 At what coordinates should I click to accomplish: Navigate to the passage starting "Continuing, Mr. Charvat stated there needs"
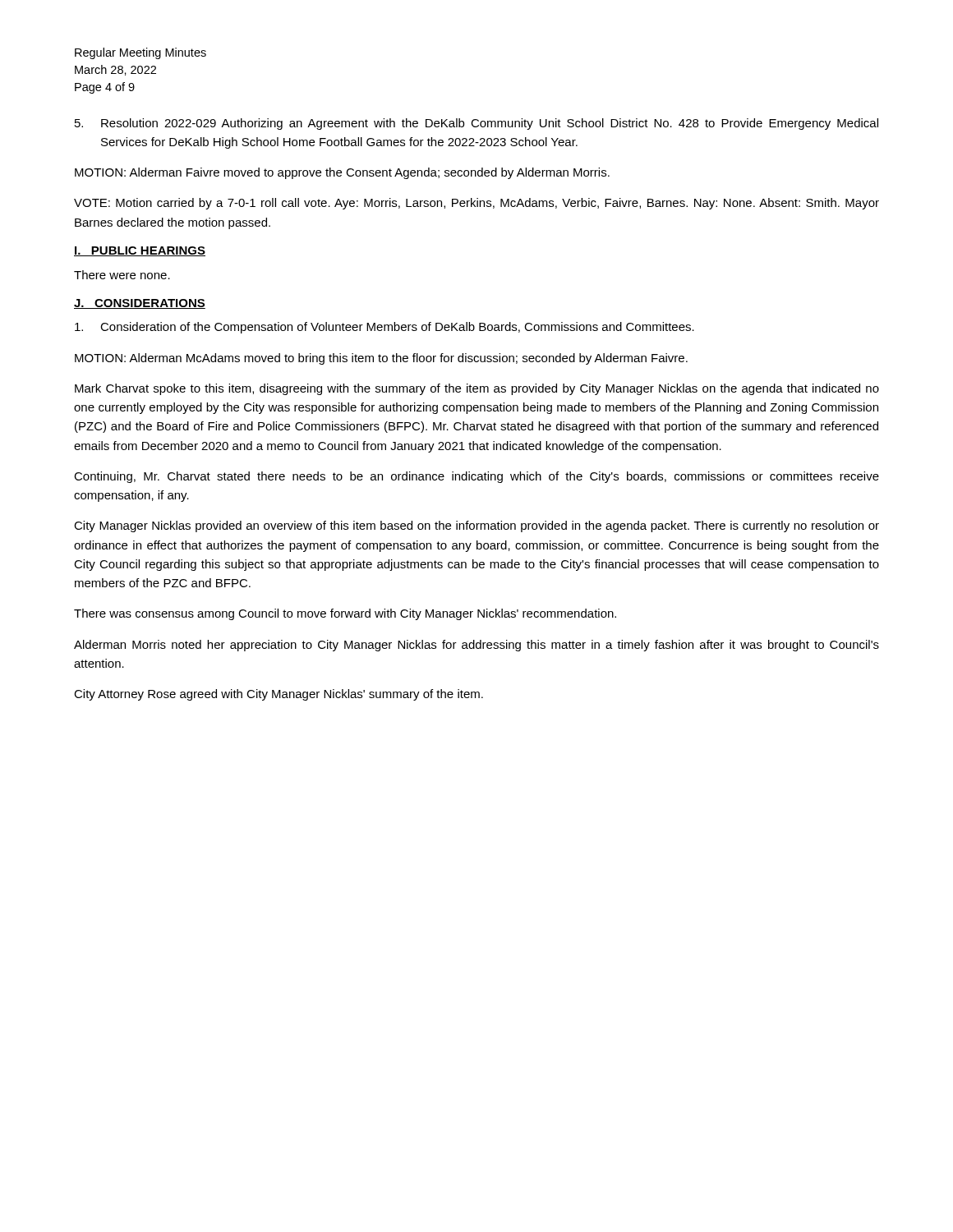point(476,485)
